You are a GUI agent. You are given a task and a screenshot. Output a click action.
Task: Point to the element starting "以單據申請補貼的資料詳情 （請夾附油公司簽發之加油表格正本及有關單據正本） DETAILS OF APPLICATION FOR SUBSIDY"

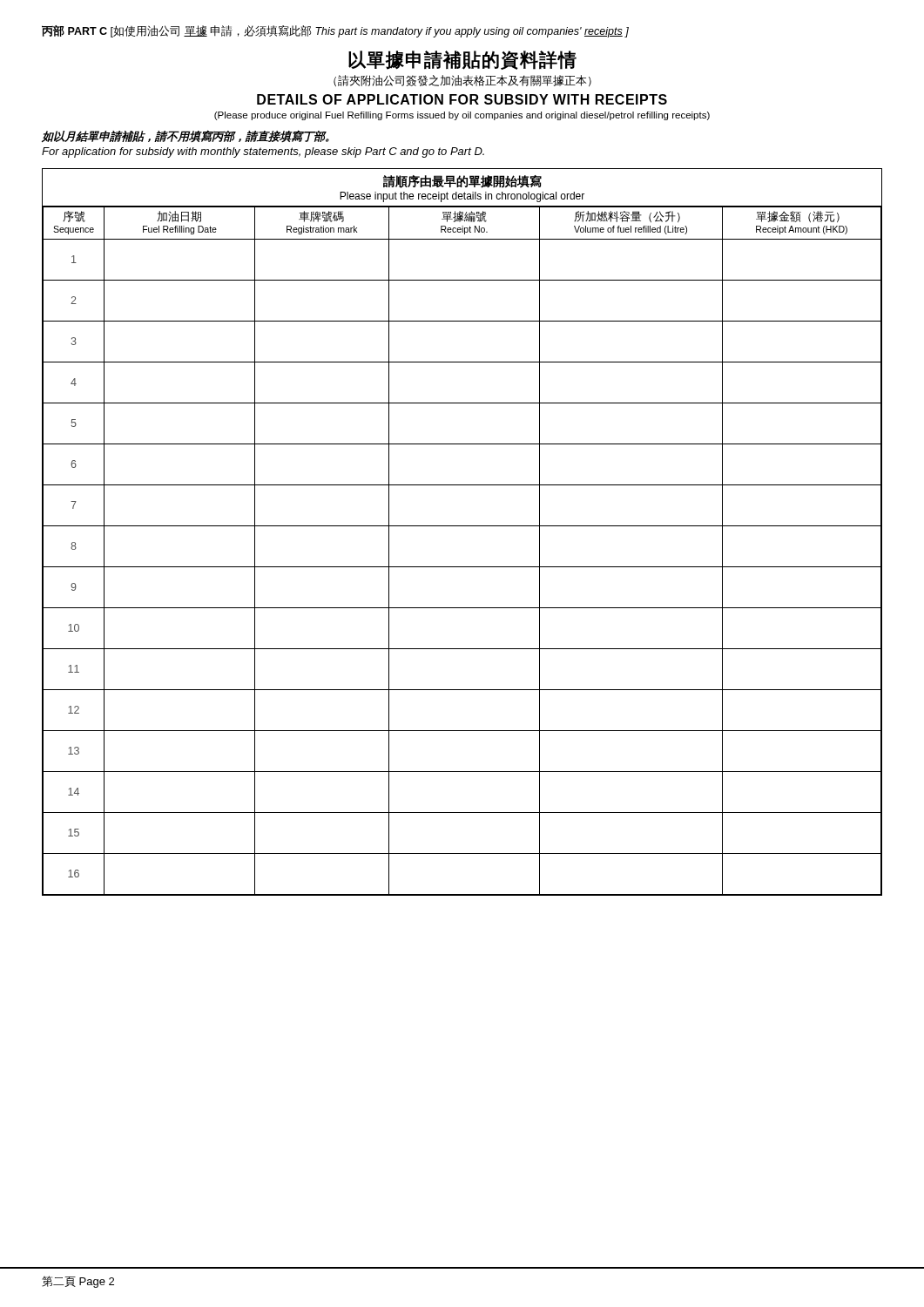[462, 84]
